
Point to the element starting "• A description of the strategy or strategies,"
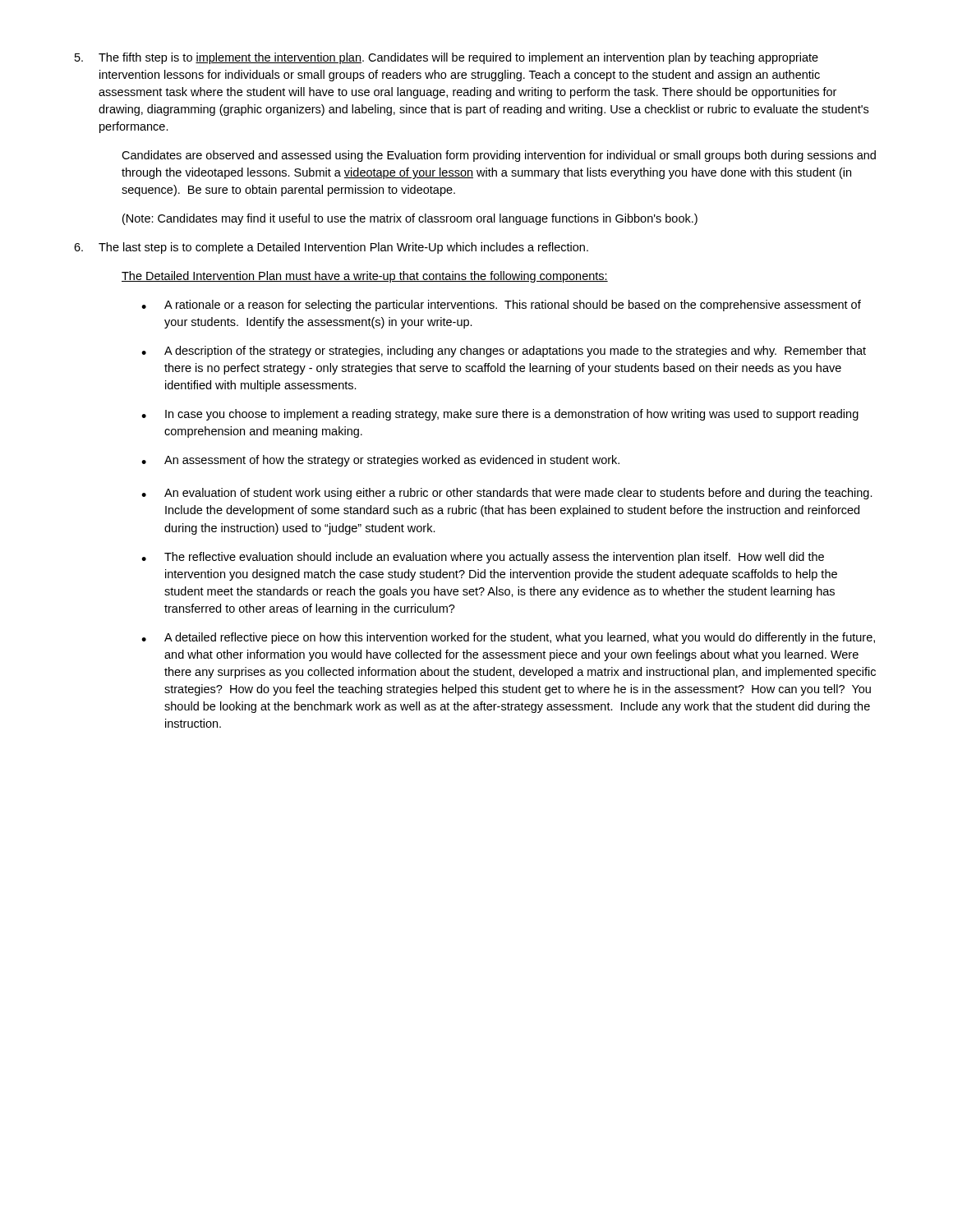coord(510,369)
